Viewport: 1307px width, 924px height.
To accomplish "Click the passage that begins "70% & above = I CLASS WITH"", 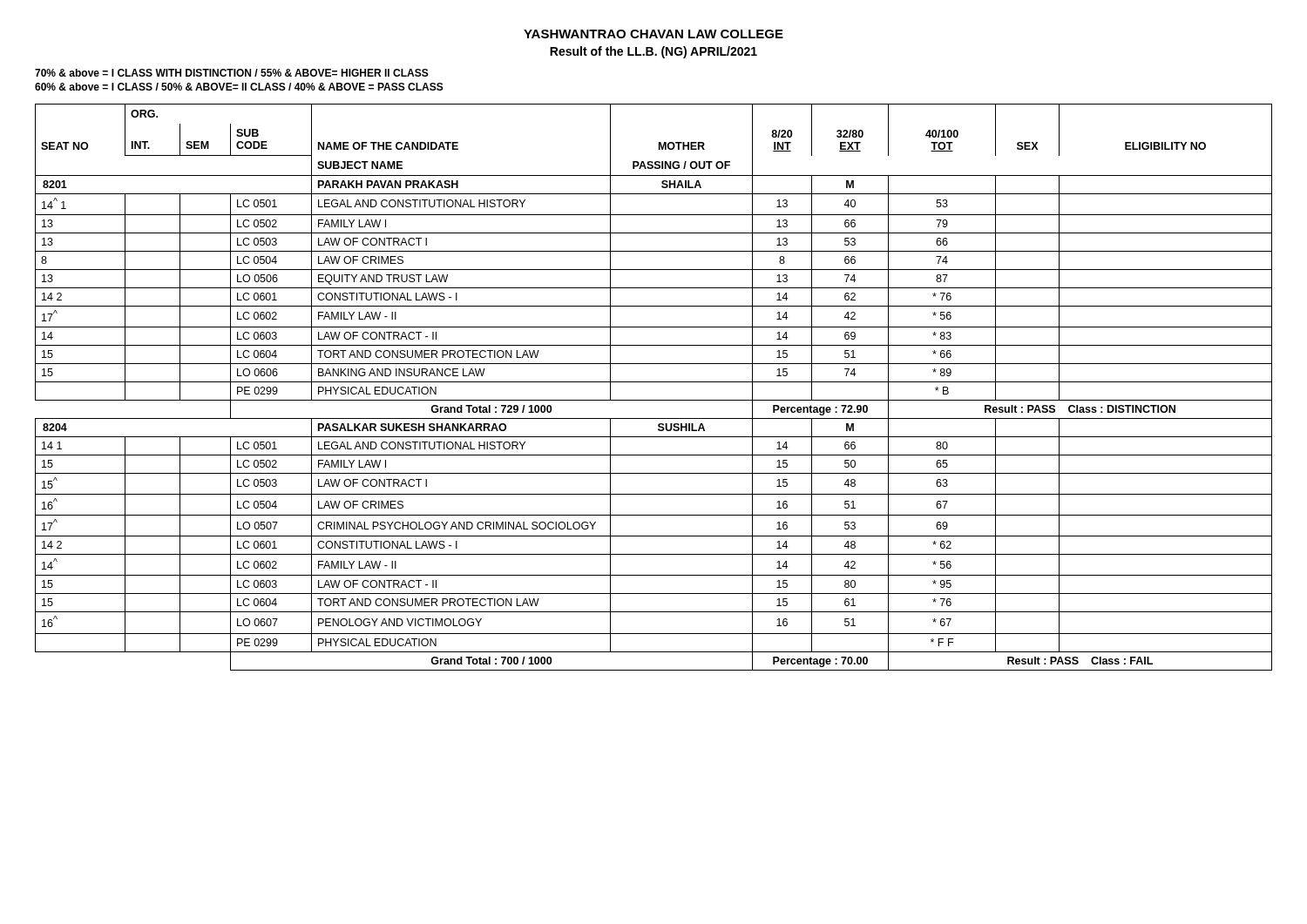I will [232, 73].
